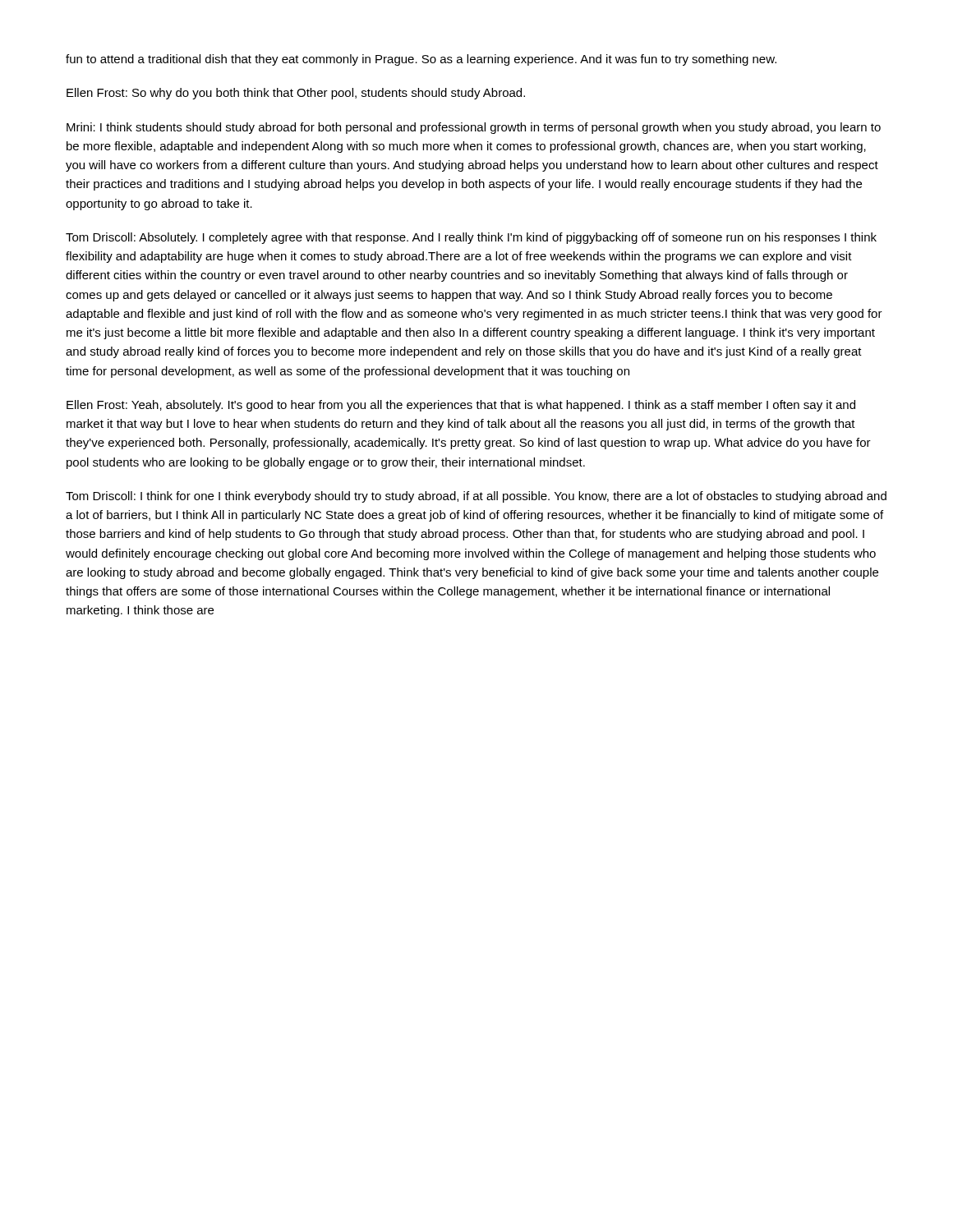Viewport: 953px width, 1232px height.
Task: Where is the passage that starts "Ellen Frost: So why do"?
Action: click(296, 93)
